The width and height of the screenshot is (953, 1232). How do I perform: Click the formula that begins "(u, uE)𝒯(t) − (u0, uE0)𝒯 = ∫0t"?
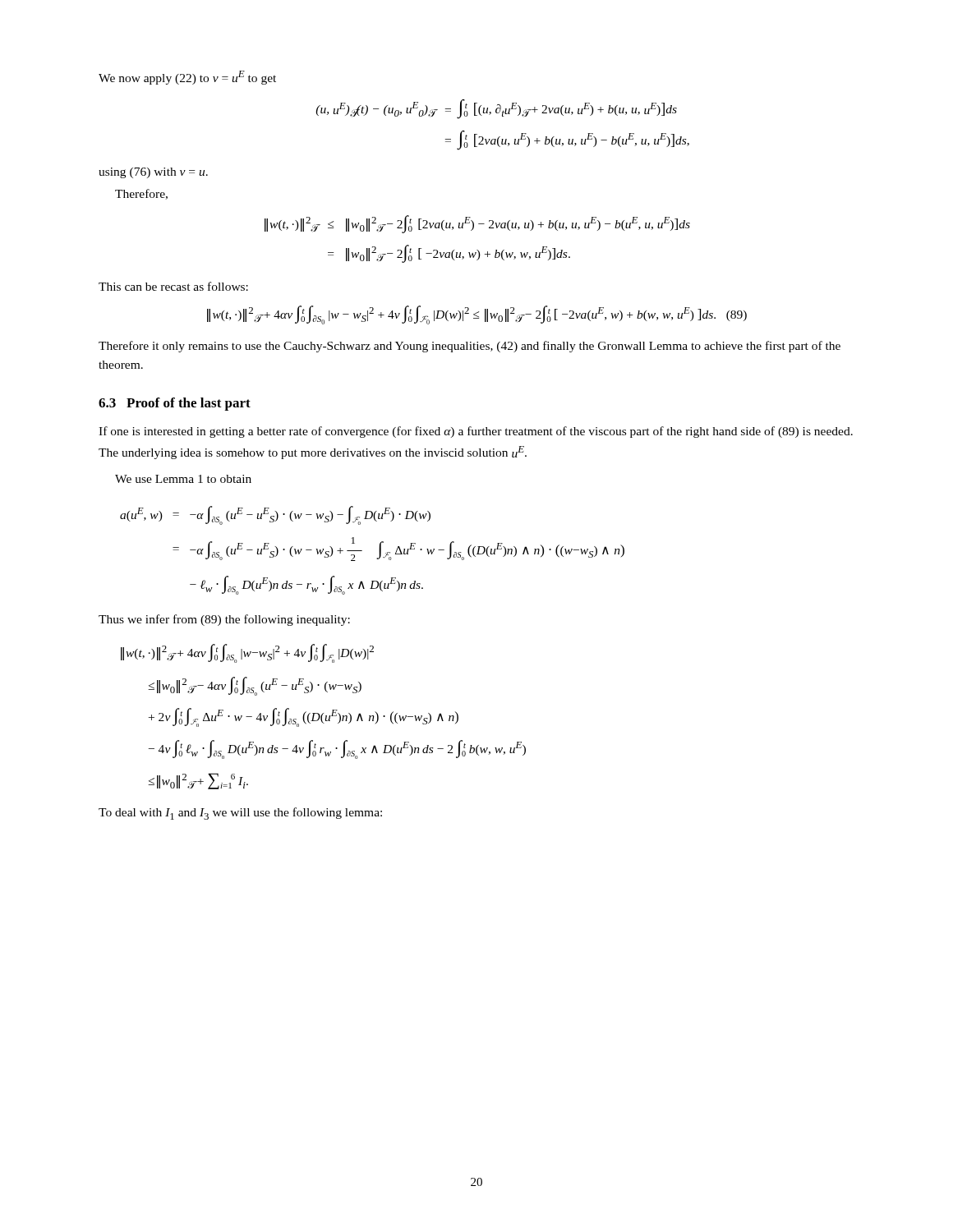pos(501,125)
